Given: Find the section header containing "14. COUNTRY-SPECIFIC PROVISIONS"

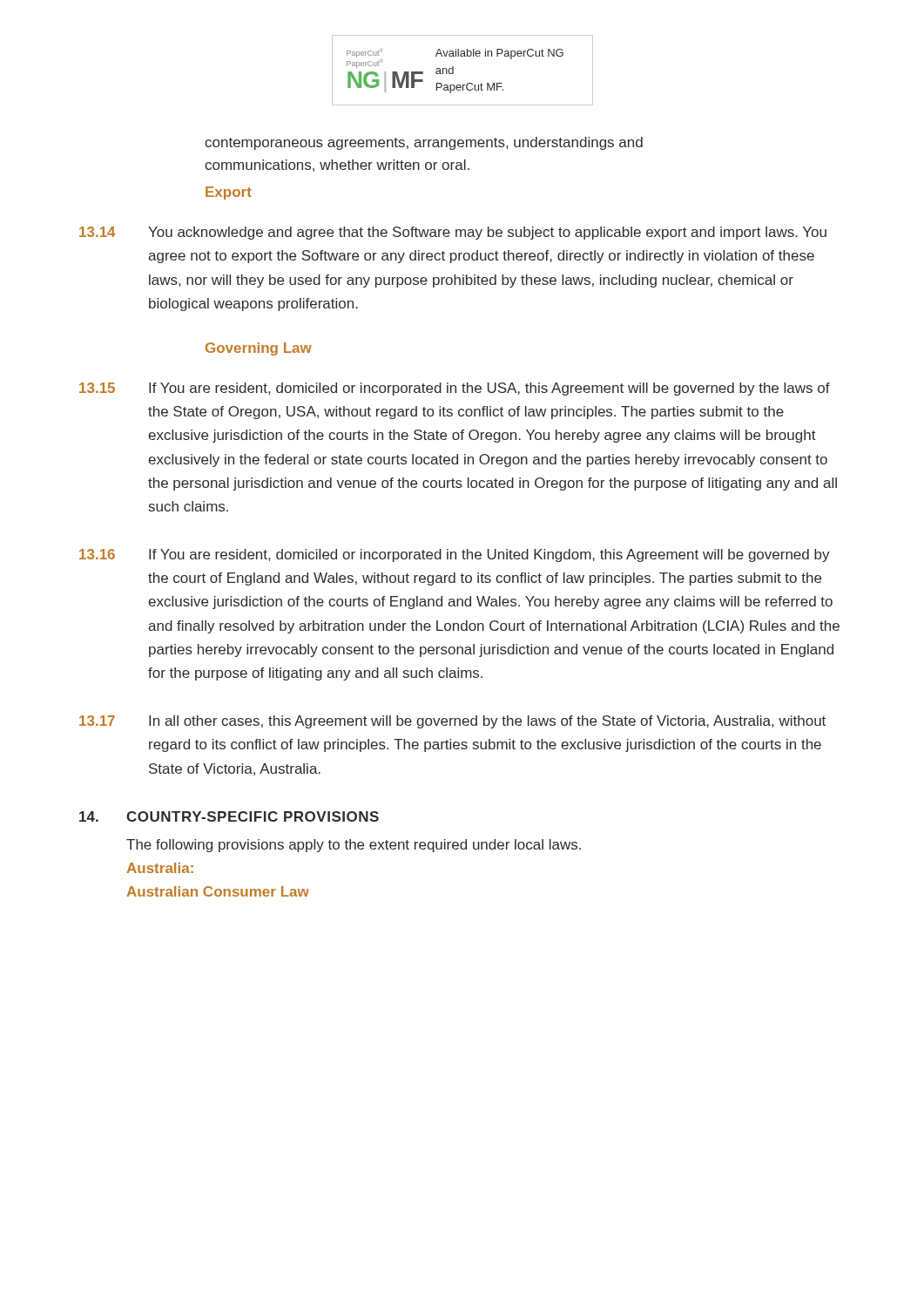Looking at the screenshot, I should point(229,817).
